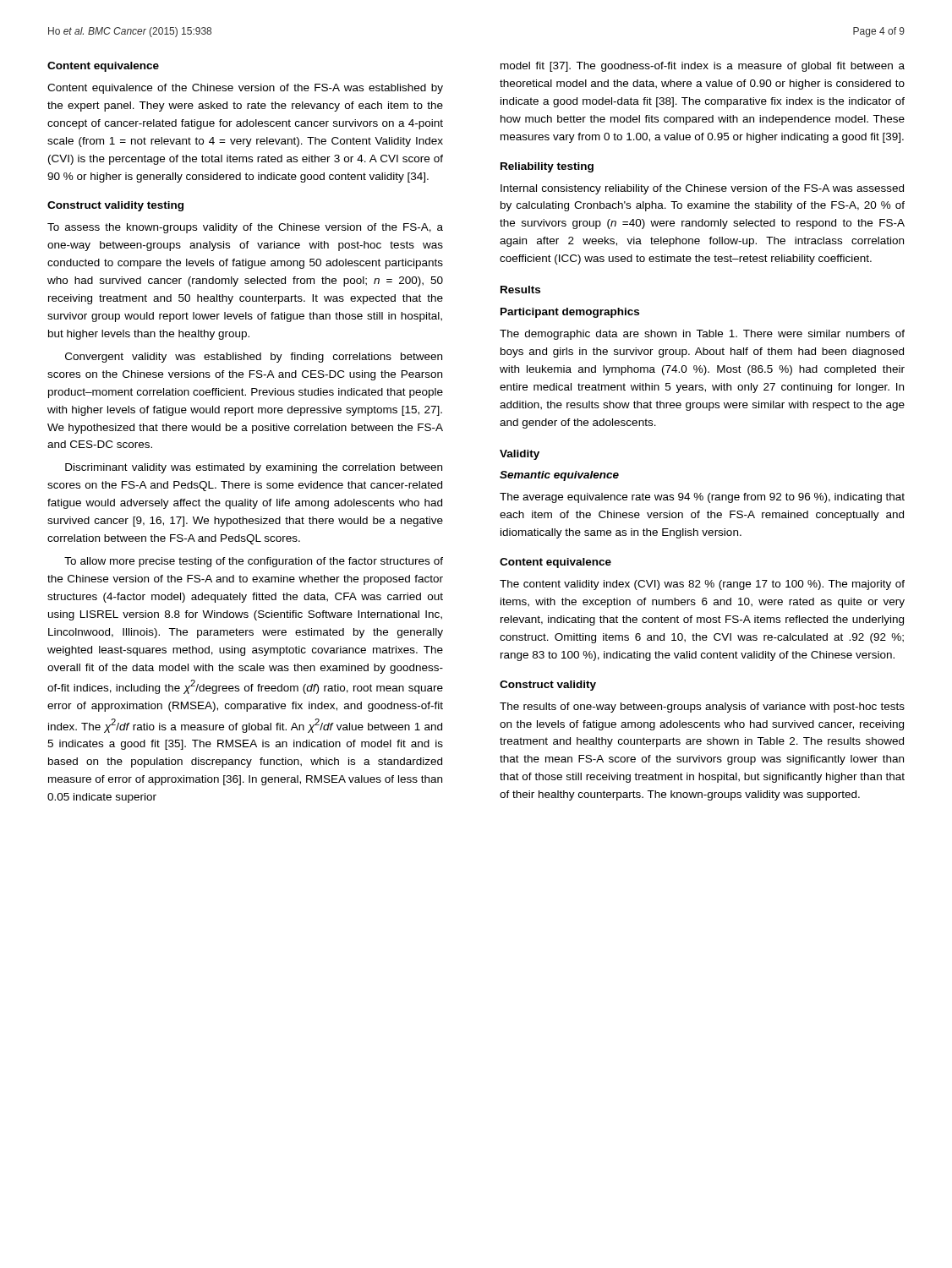
Task: Locate the block of text that opens with "The results of"
Action: click(x=702, y=751)
